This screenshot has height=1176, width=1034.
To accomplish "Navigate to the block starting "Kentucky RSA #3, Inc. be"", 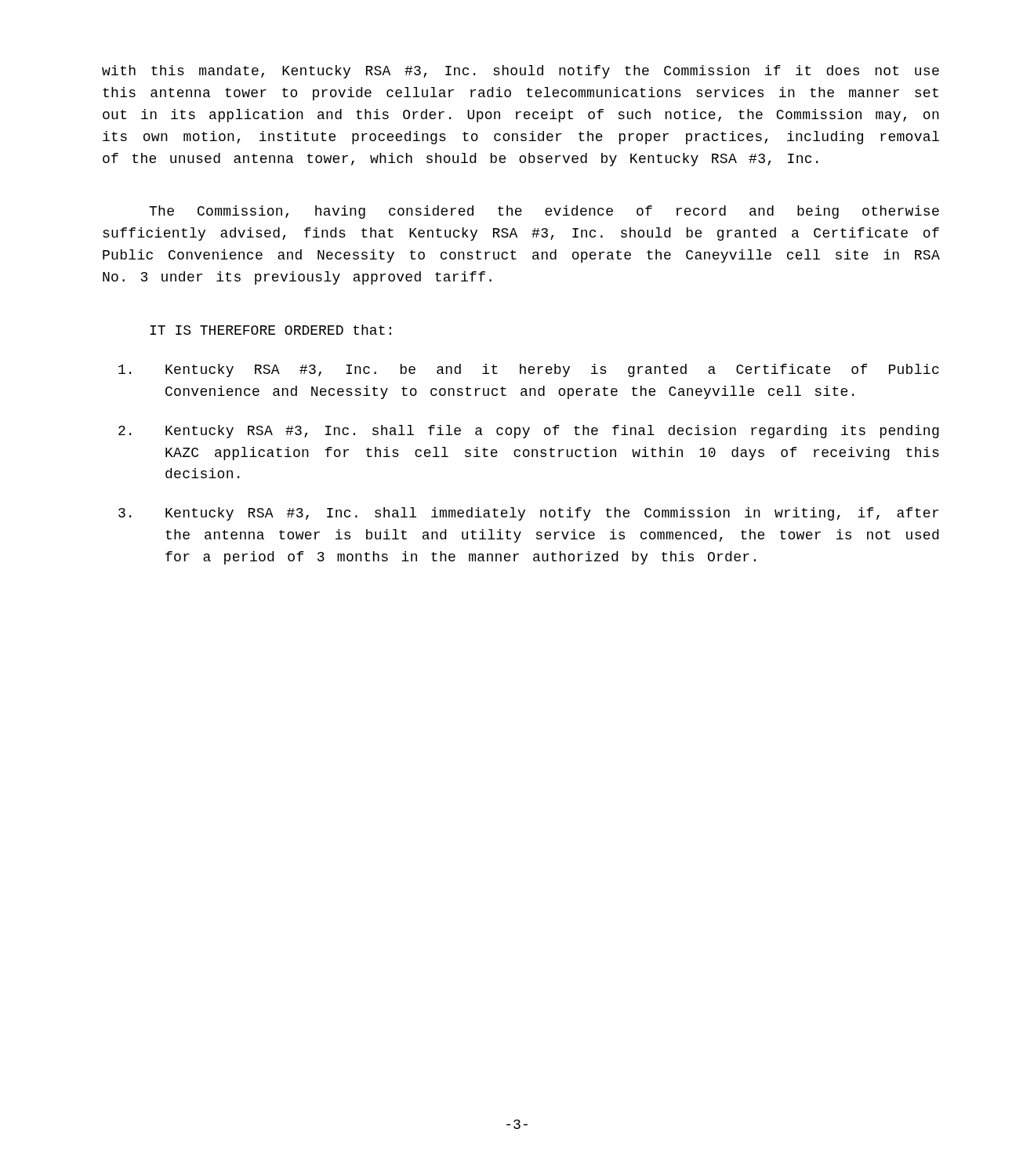I will pos(521,382).
